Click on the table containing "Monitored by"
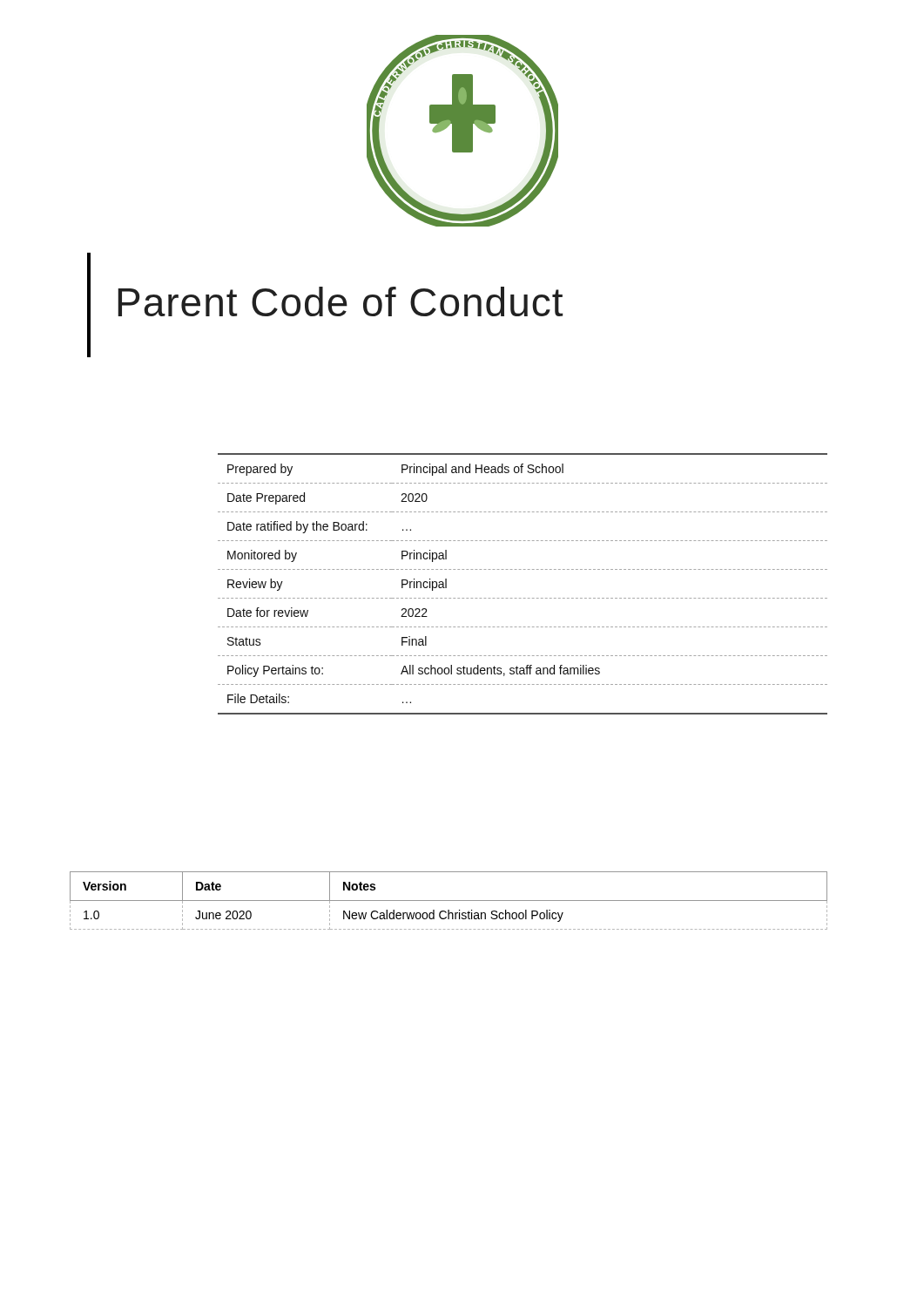Image resolution: width=924 pixels, height=1307 pixels. 523,584
